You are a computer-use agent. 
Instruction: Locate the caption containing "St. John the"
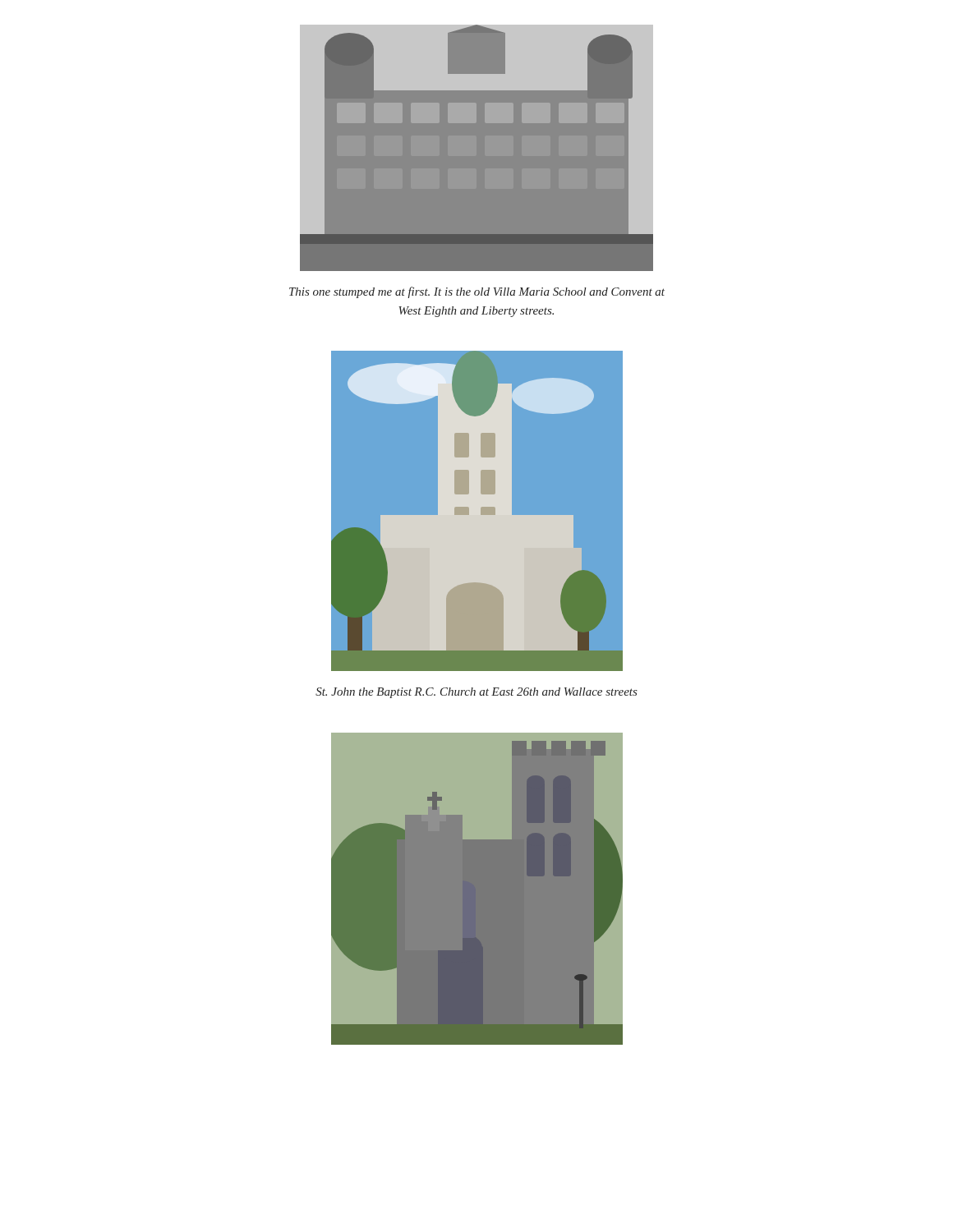pyautogui.click(x=476, y=692)
